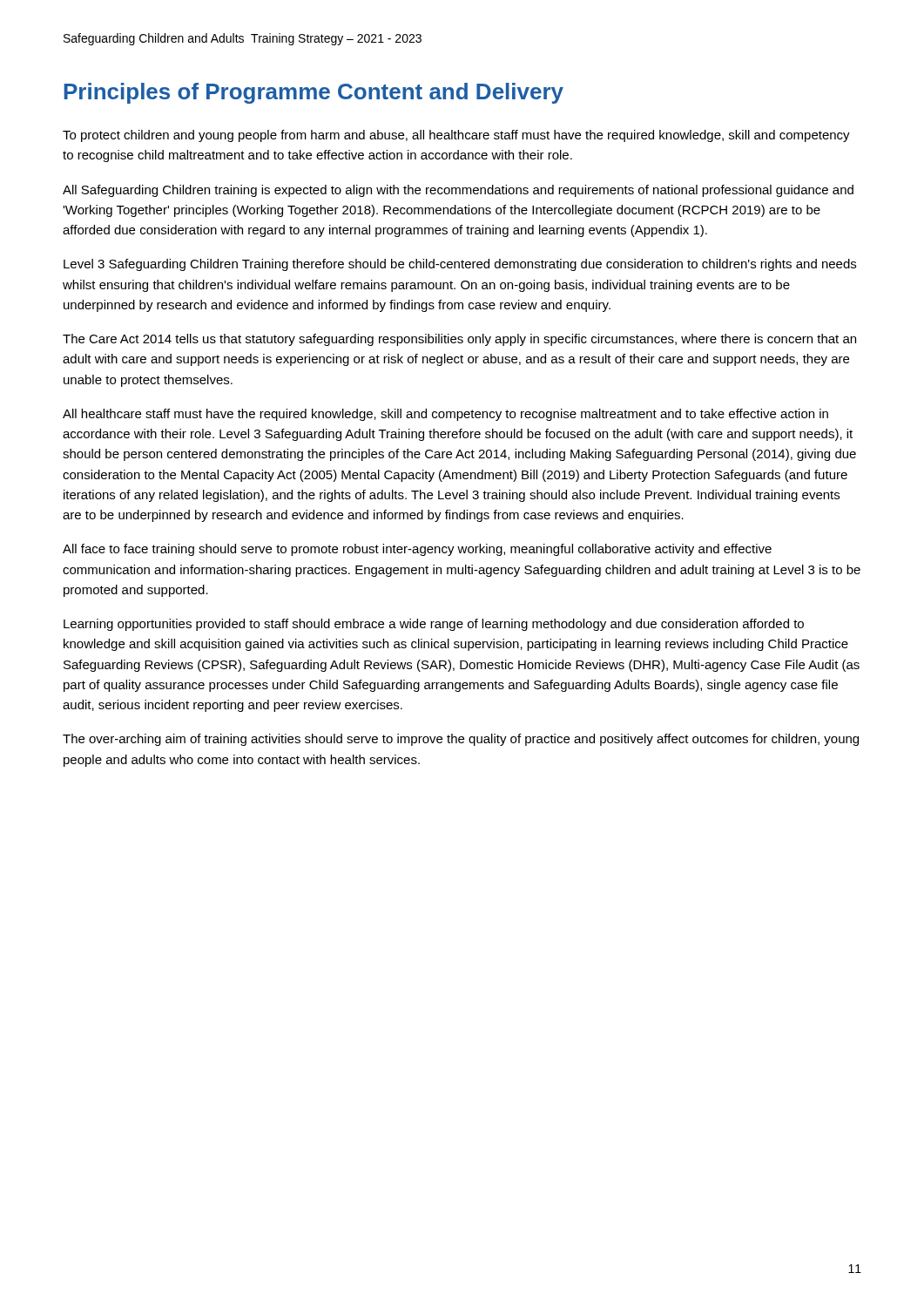Viewport: 924px width, 1307px height.
Task: Click on the title that says "Principles of Programme Content and Delivery"
Action: (x=313, y=91)
